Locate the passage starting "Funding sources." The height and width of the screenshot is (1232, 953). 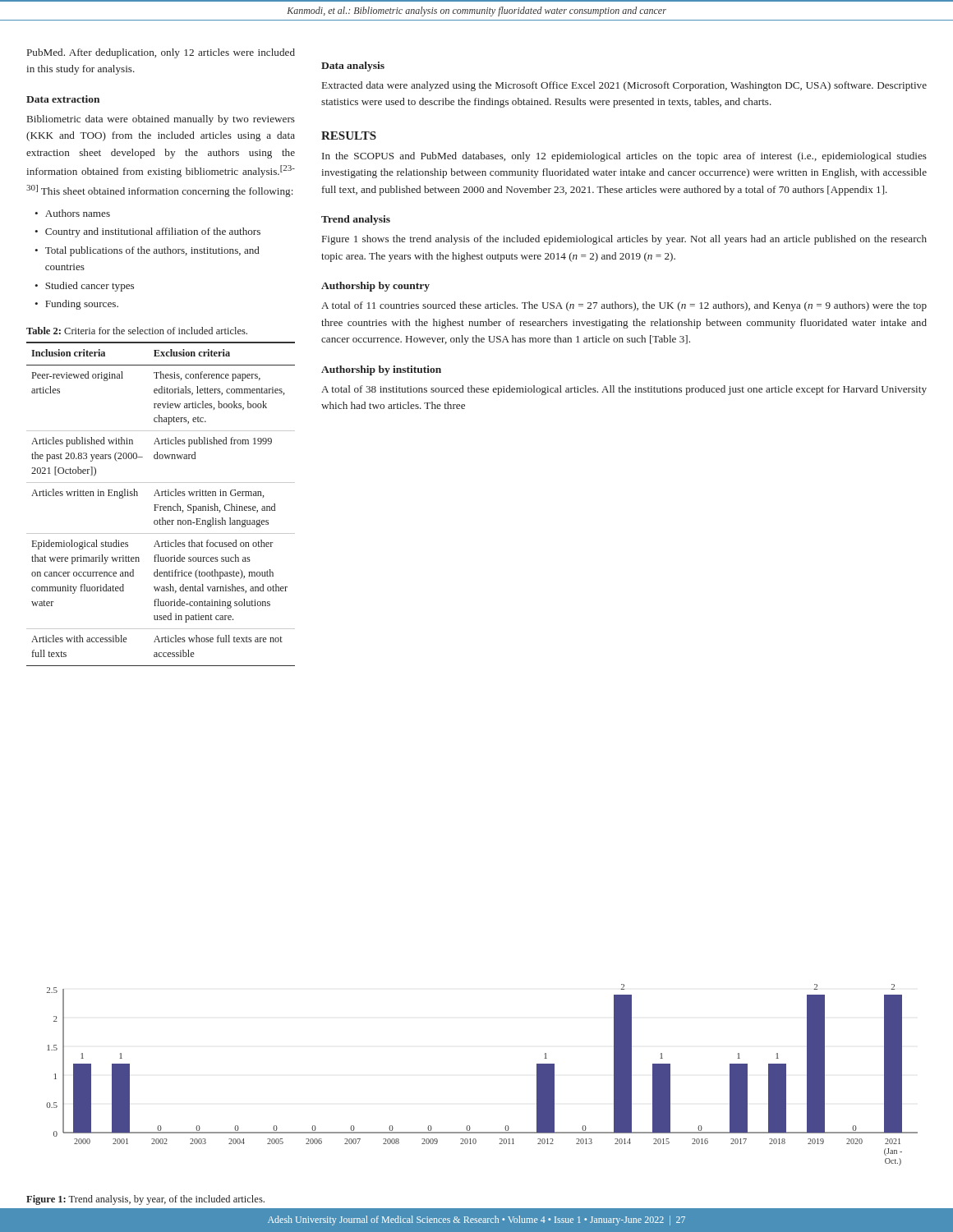click(x=82, y=304)
